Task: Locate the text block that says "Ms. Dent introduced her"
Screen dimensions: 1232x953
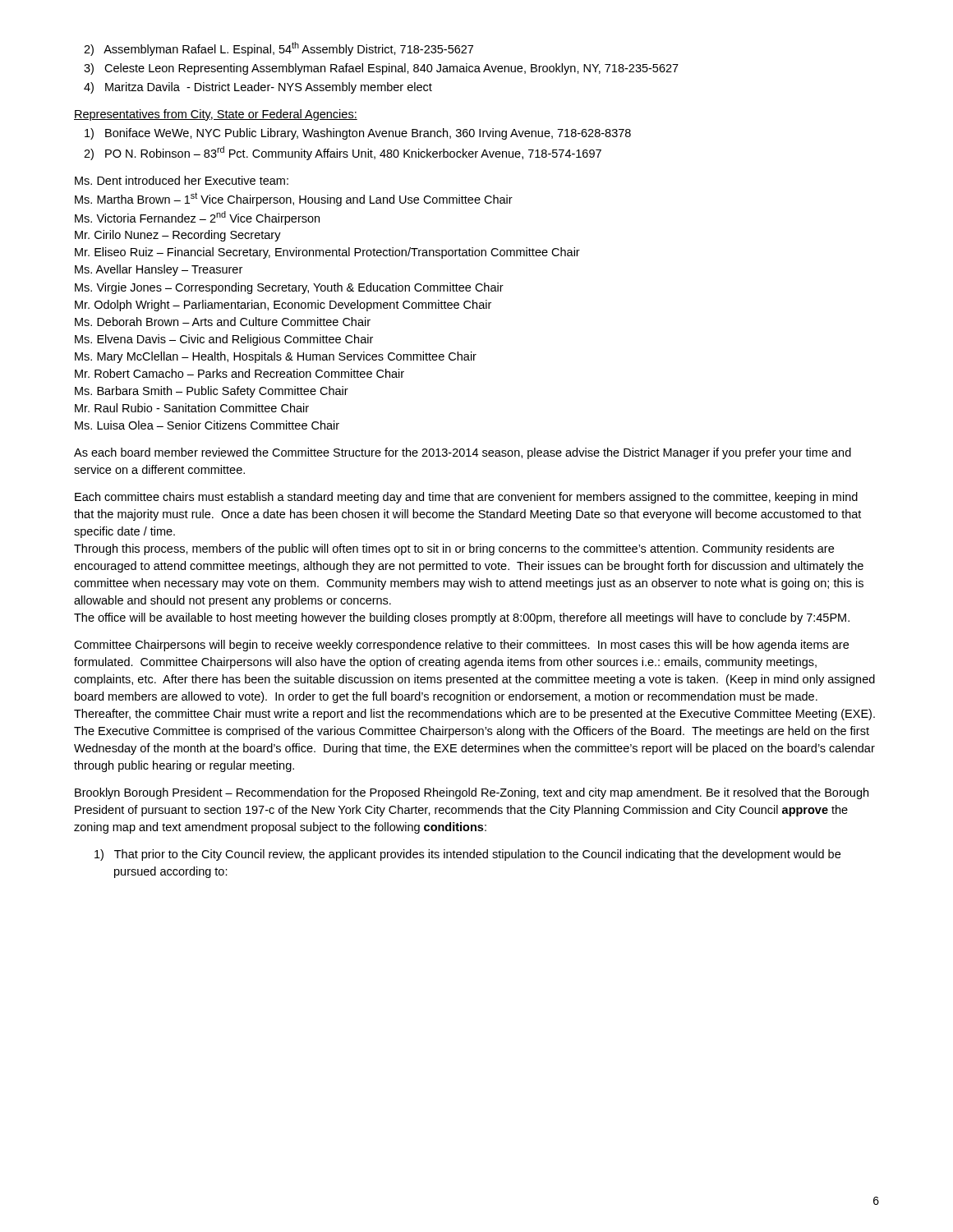Action: pos(476,303)
